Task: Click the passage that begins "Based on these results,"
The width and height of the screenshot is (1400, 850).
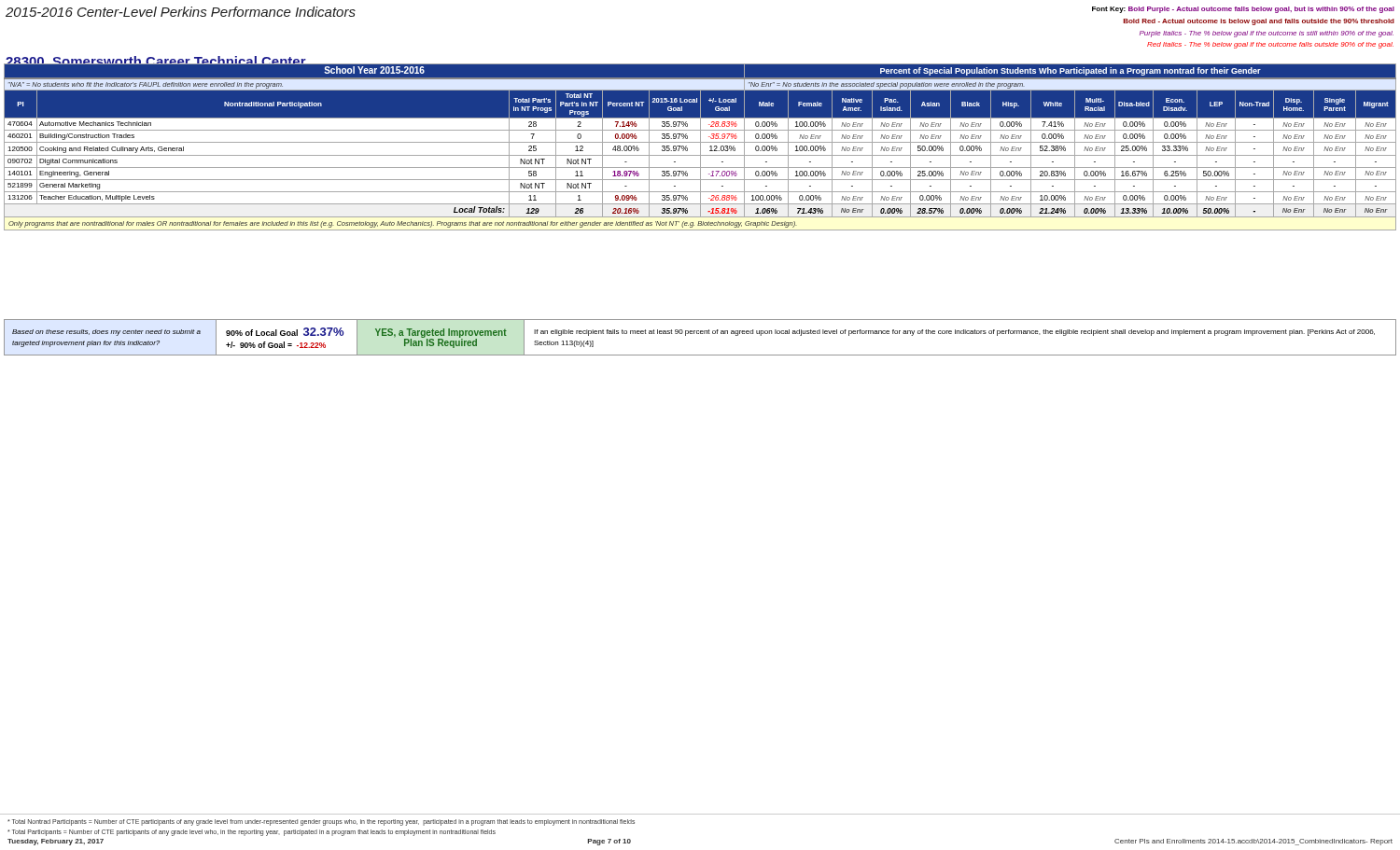Action: coord(700,337)
